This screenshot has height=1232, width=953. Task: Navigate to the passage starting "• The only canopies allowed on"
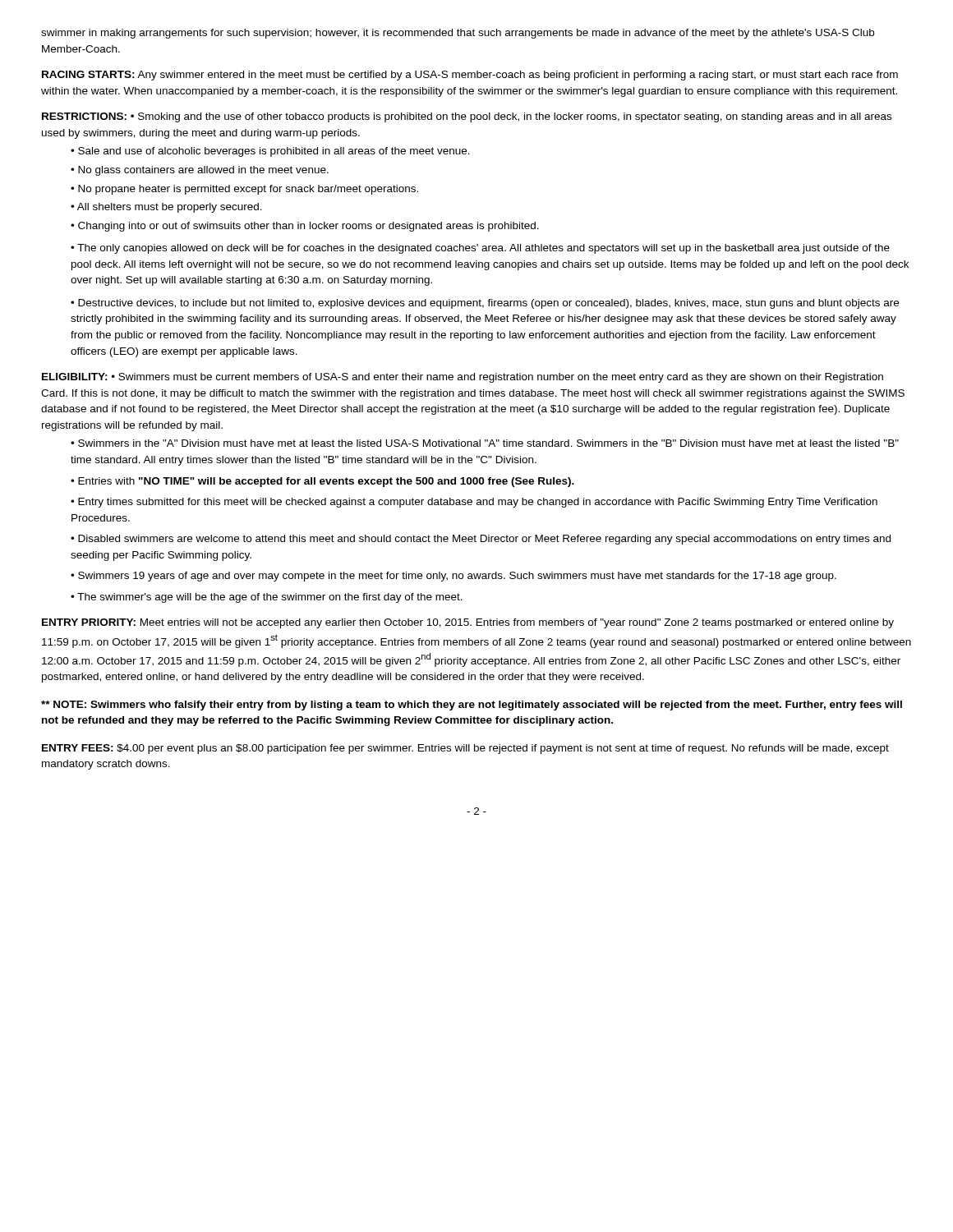point(490,264)
